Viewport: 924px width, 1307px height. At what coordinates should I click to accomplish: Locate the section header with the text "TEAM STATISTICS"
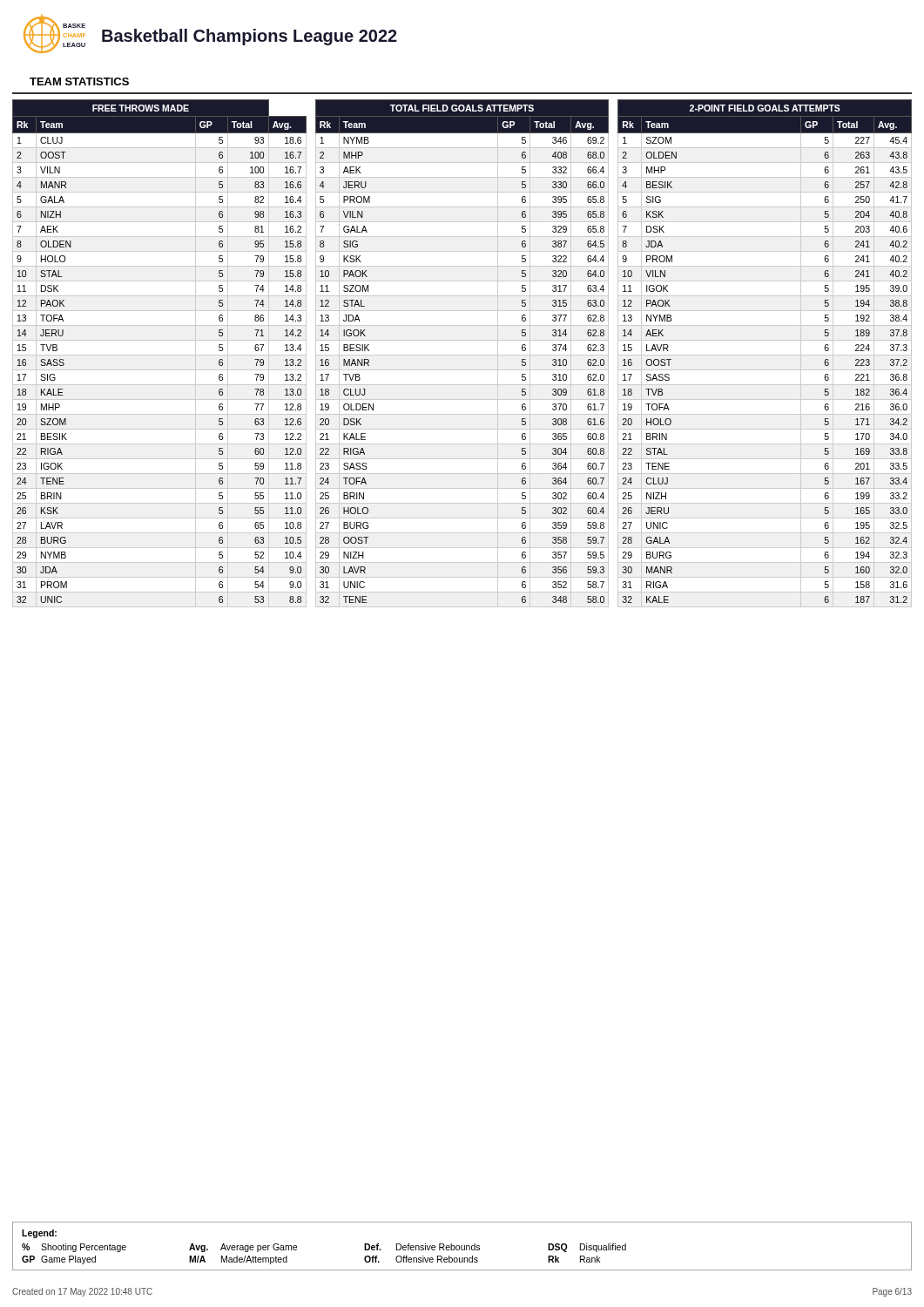(x=79, y=81)
